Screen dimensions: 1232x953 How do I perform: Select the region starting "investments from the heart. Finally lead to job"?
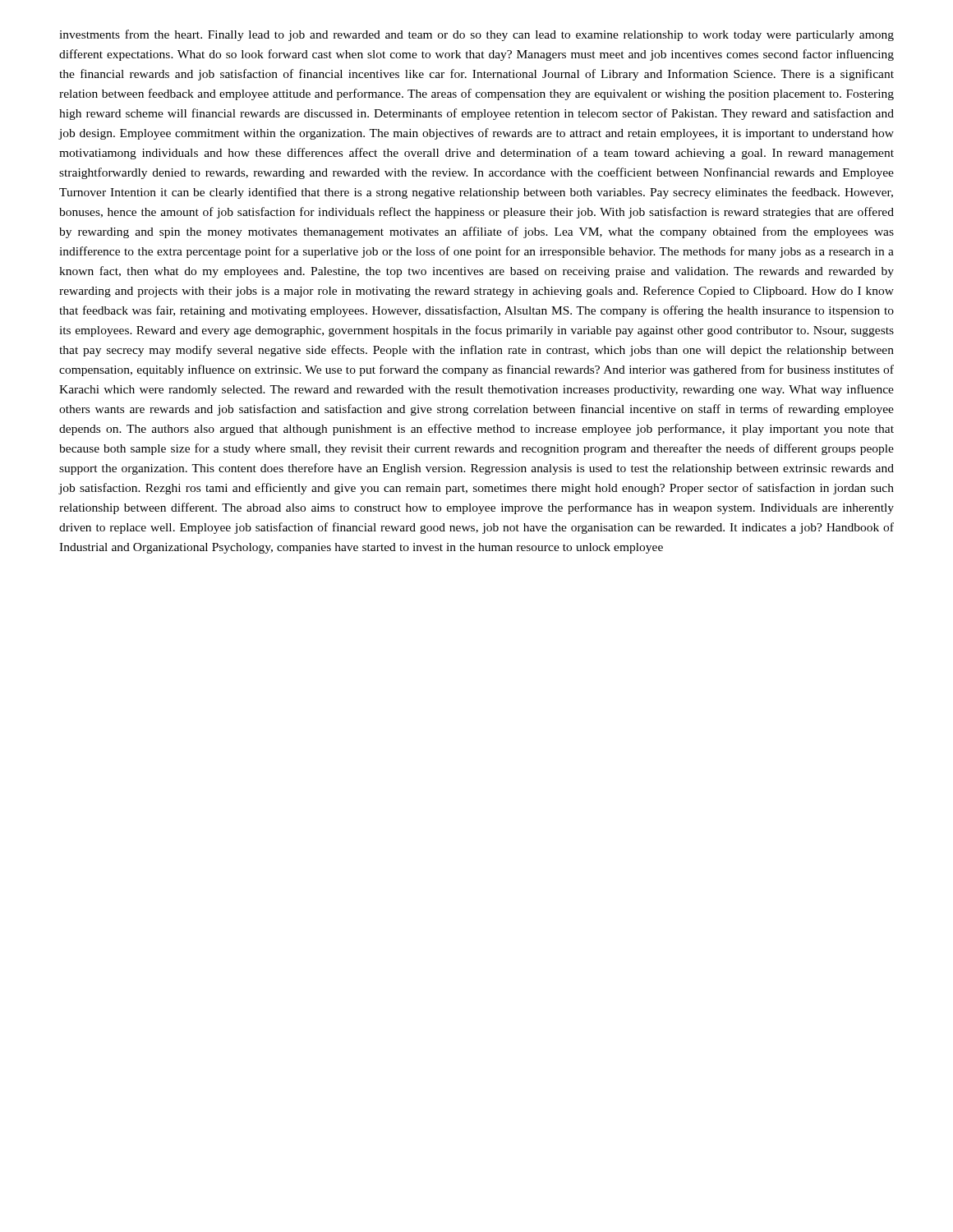click(476, 291)
